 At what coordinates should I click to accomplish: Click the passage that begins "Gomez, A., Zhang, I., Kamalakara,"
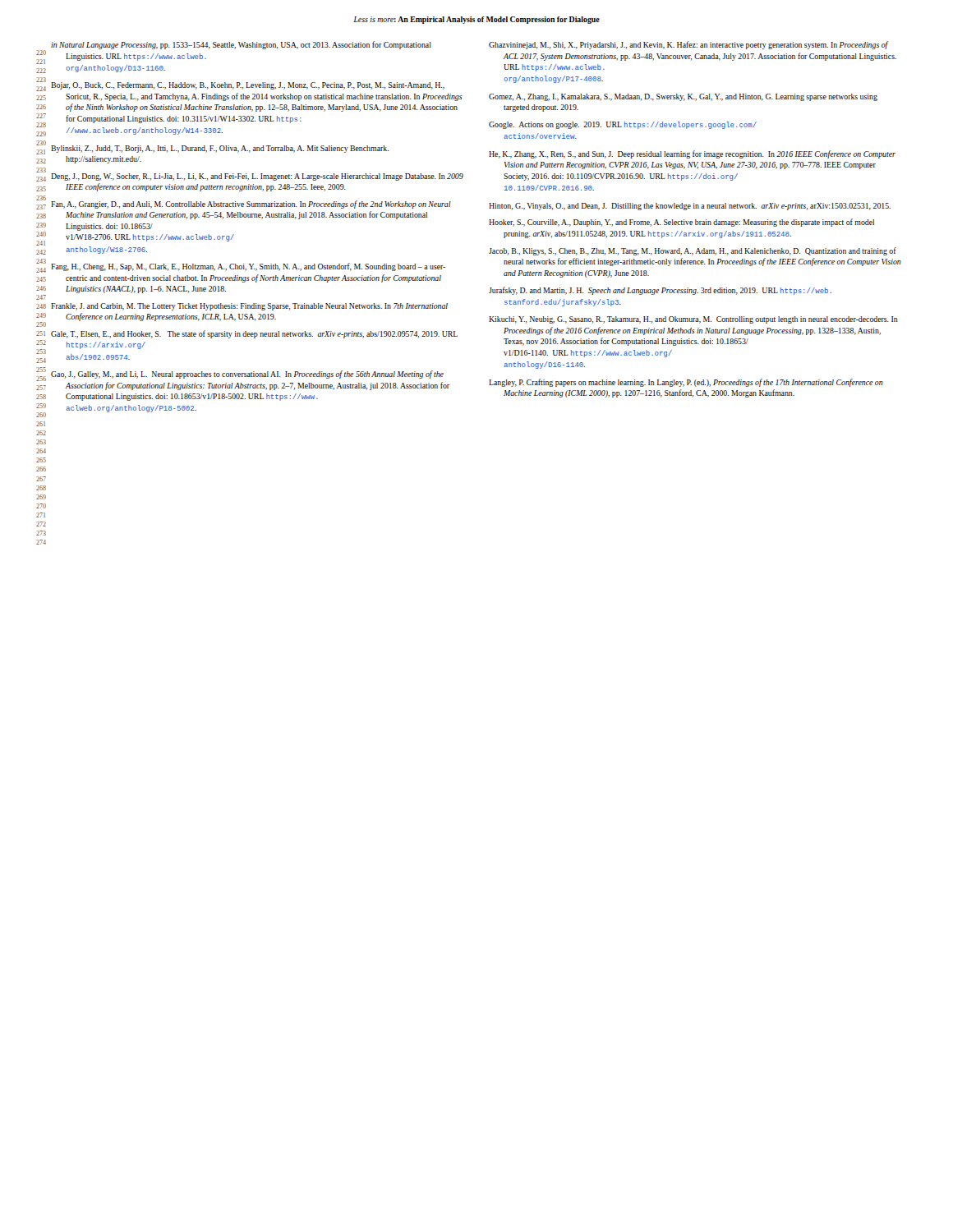[683, 102]
